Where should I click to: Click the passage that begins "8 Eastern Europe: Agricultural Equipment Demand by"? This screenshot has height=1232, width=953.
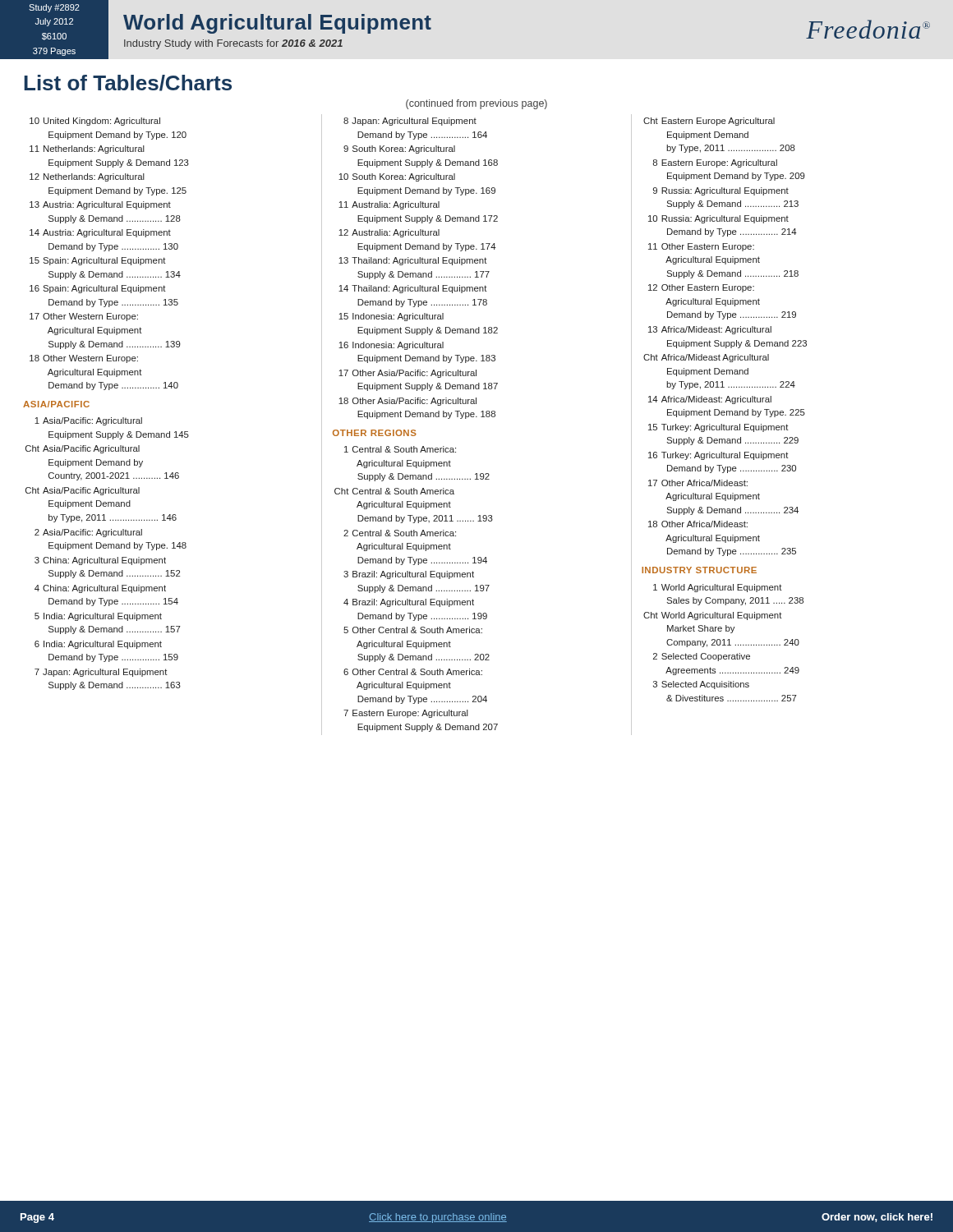click(x=723, y=169)
